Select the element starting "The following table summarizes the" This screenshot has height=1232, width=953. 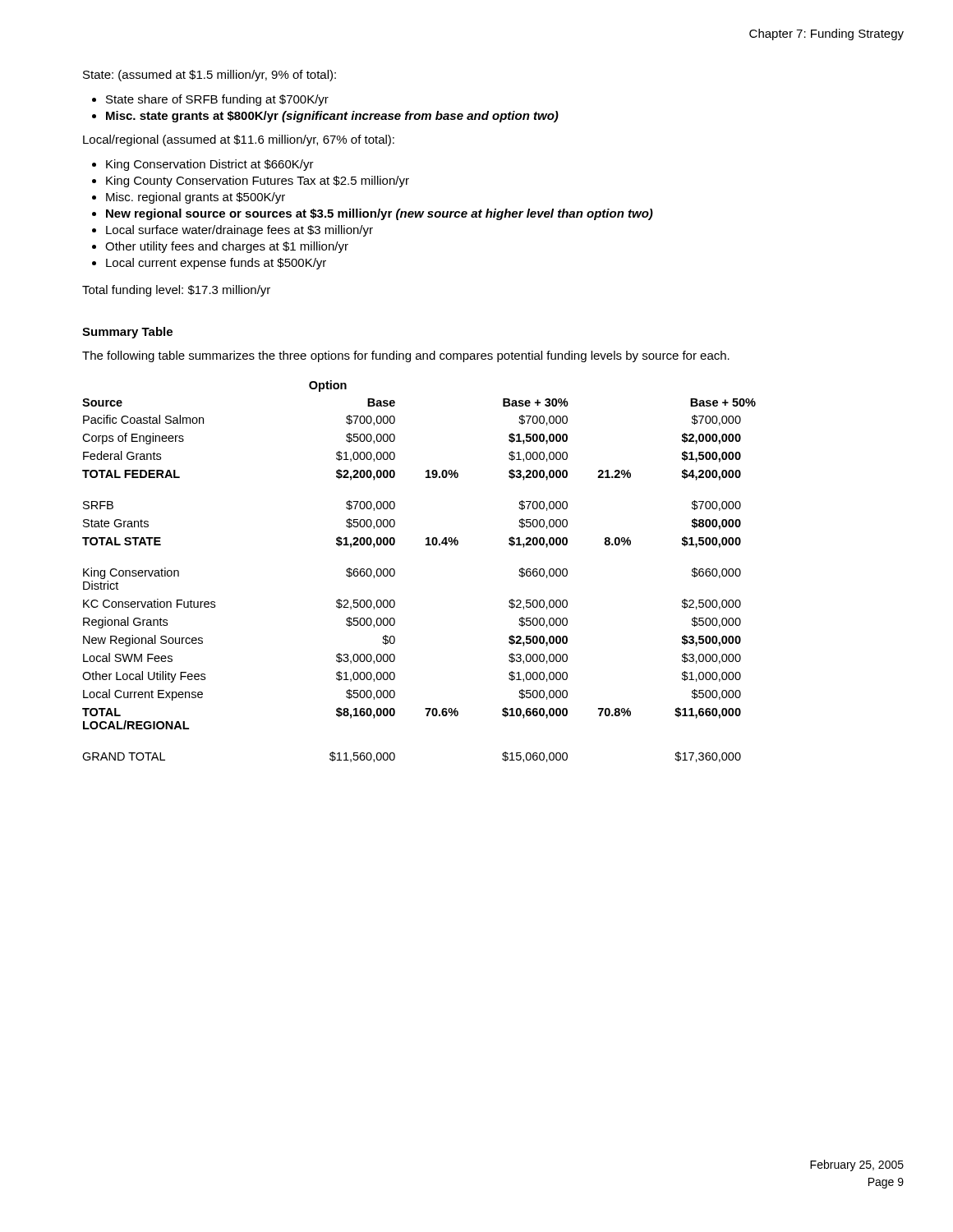click(x=406, y=355)
